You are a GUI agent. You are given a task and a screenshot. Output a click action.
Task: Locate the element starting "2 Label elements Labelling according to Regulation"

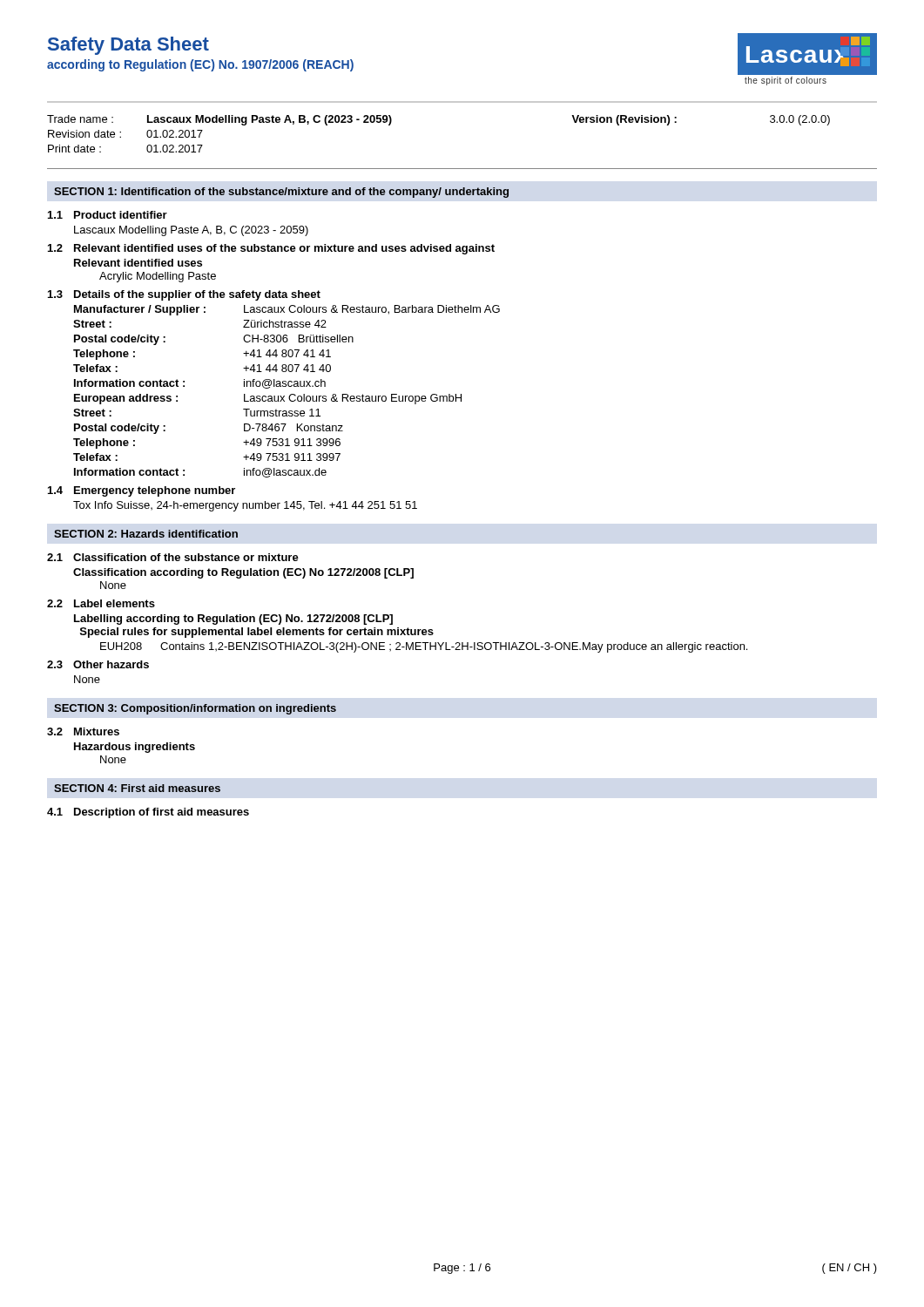tap(101, 603)
